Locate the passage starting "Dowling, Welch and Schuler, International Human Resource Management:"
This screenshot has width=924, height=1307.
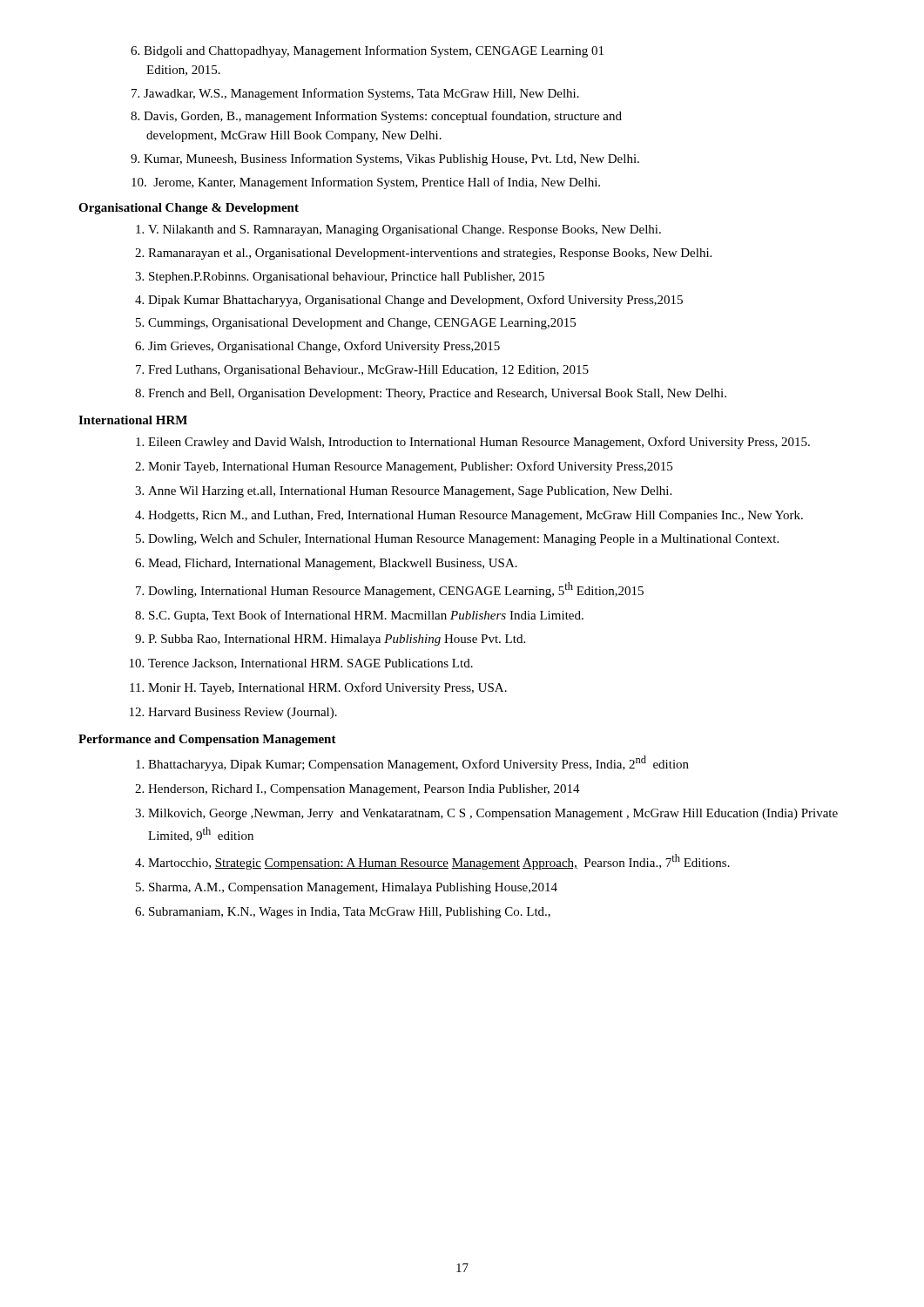[464, 539]
